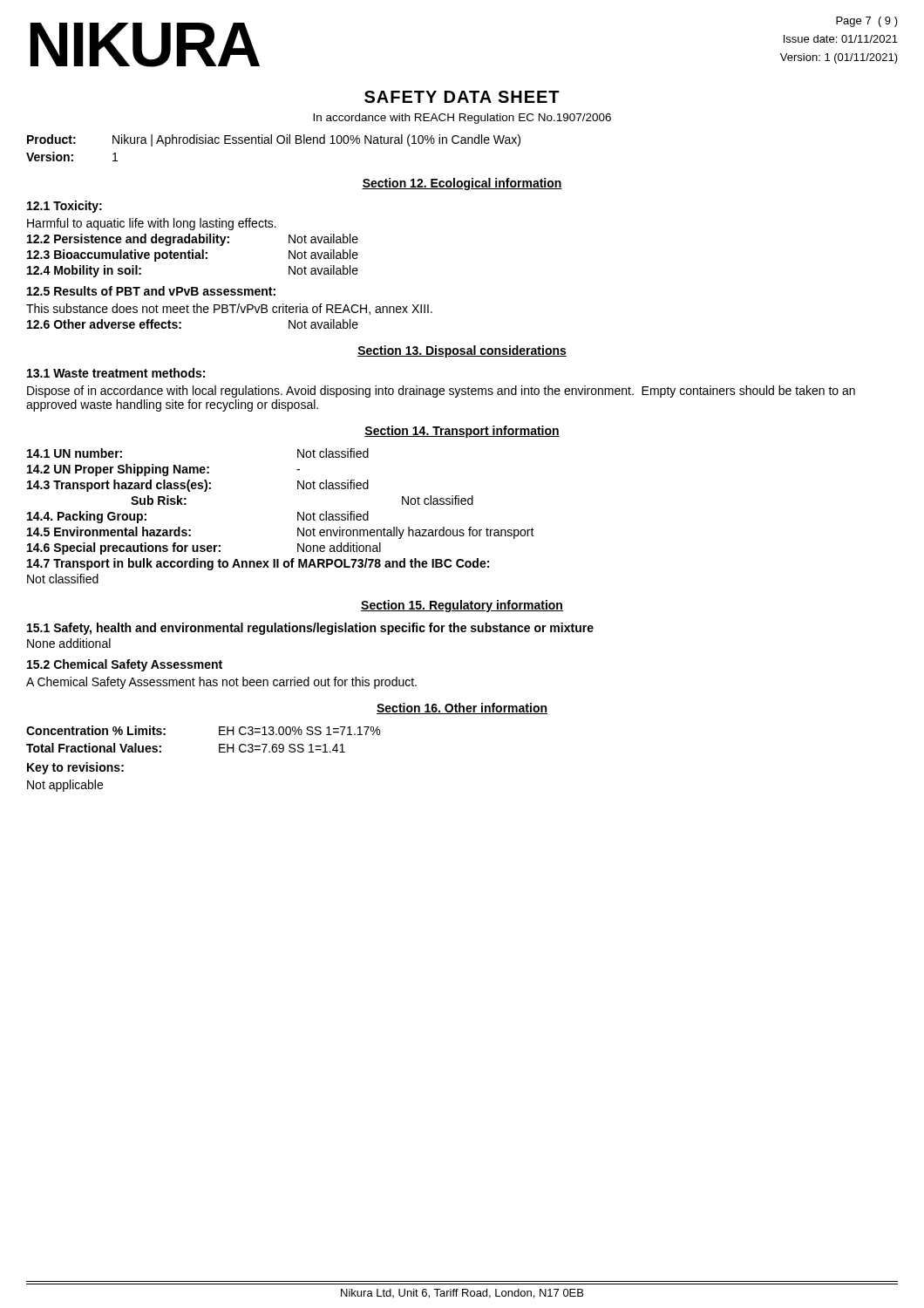This screenshot has height=1308, width=924.
Task: Point to the element starting "7 Transport in"
Action: tap(258, 563)
